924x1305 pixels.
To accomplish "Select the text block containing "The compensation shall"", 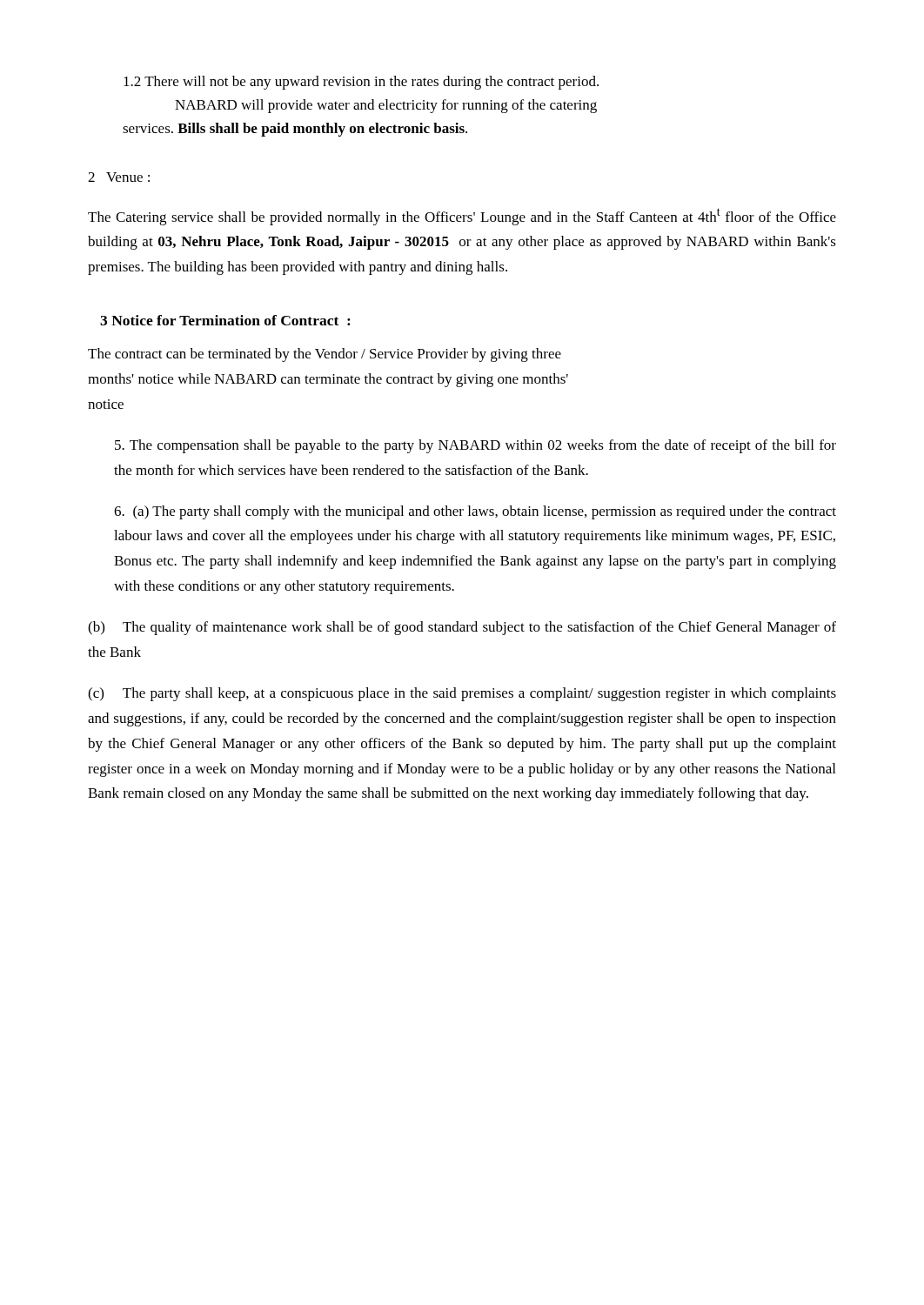I will coord(475,457).
